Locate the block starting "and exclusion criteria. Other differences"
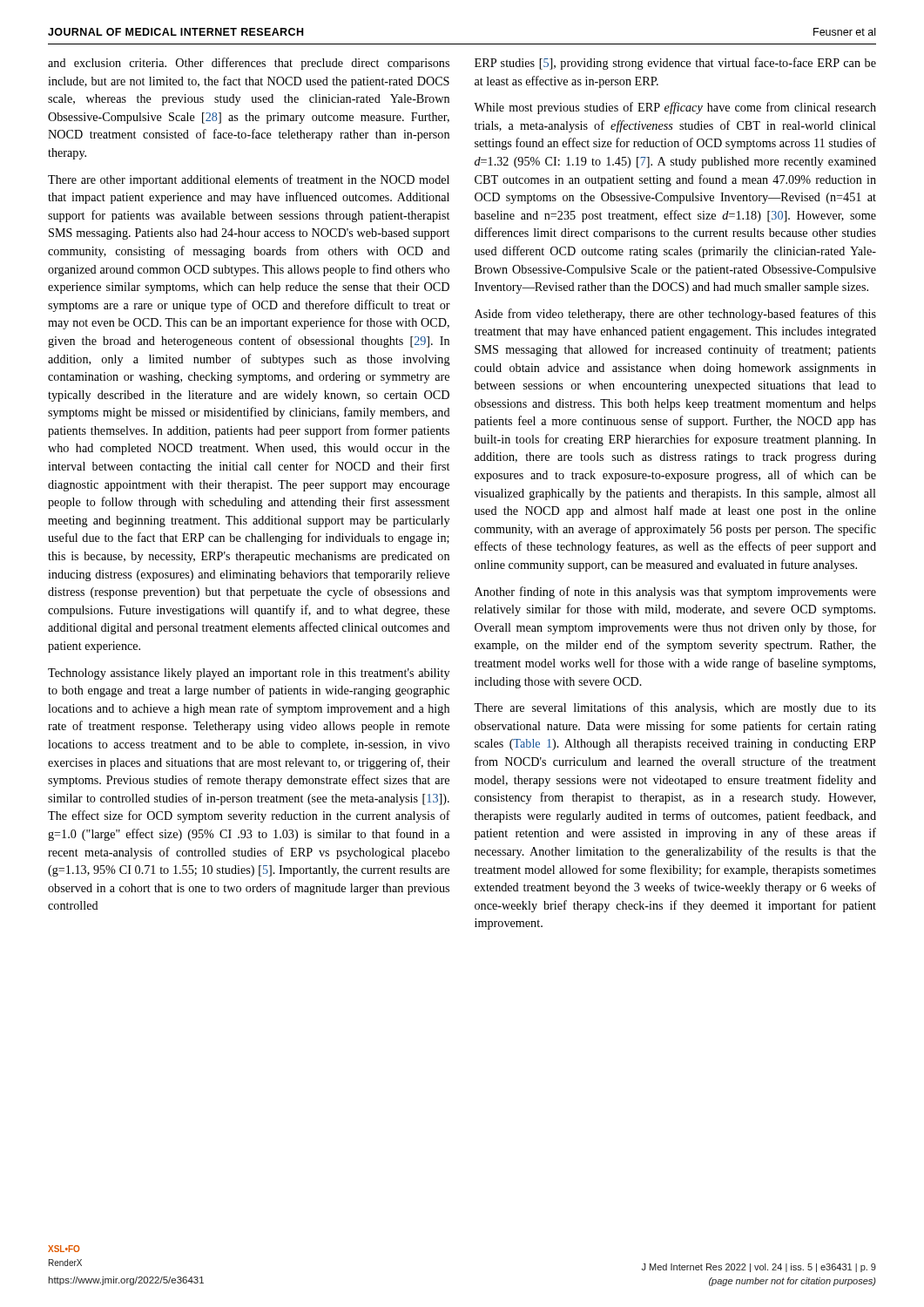Viewport: 924px width, 1307px height. point(249,108)
